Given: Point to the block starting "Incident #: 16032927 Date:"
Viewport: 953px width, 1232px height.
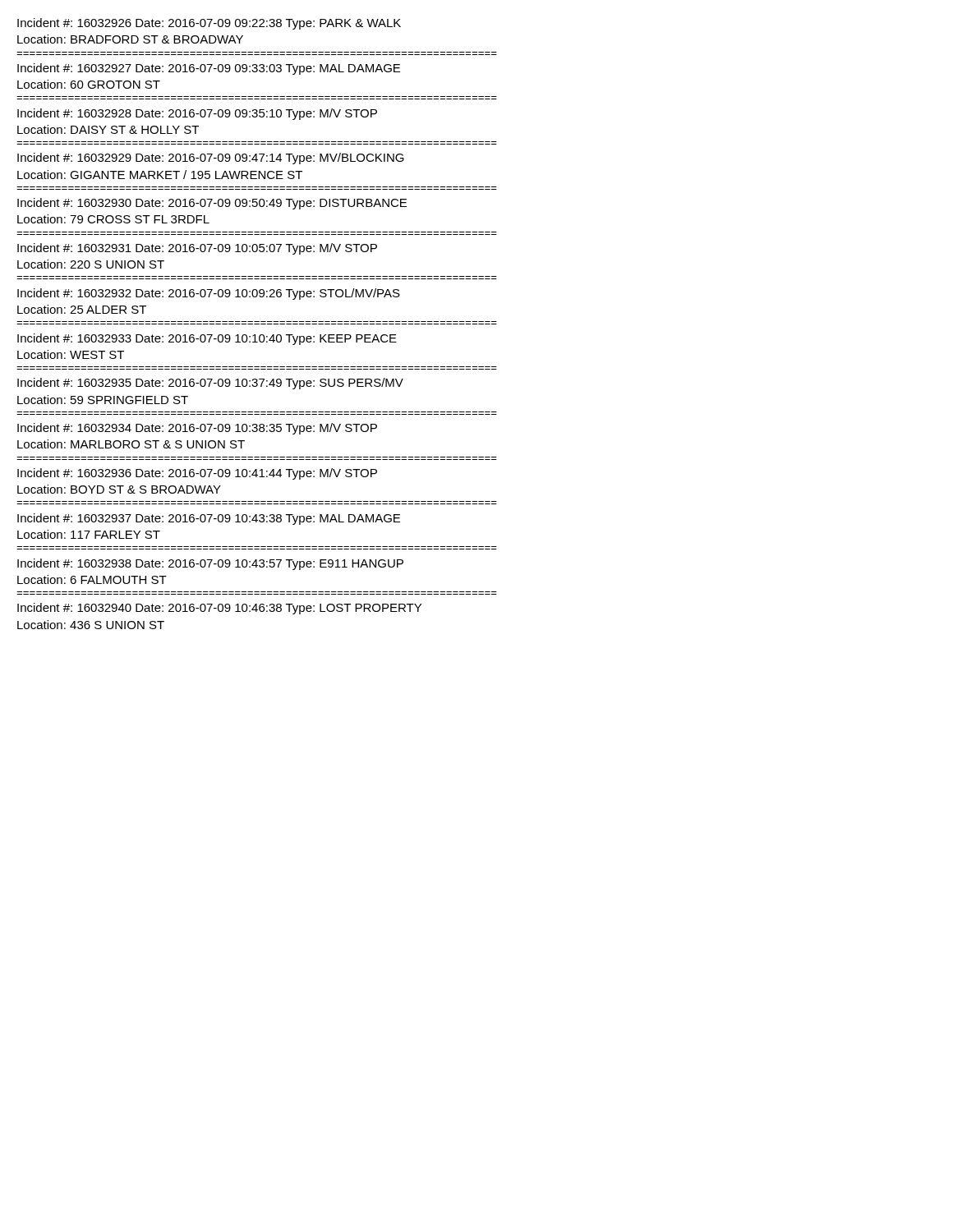Looking at the screenshot, I should (x=209, y=69).
